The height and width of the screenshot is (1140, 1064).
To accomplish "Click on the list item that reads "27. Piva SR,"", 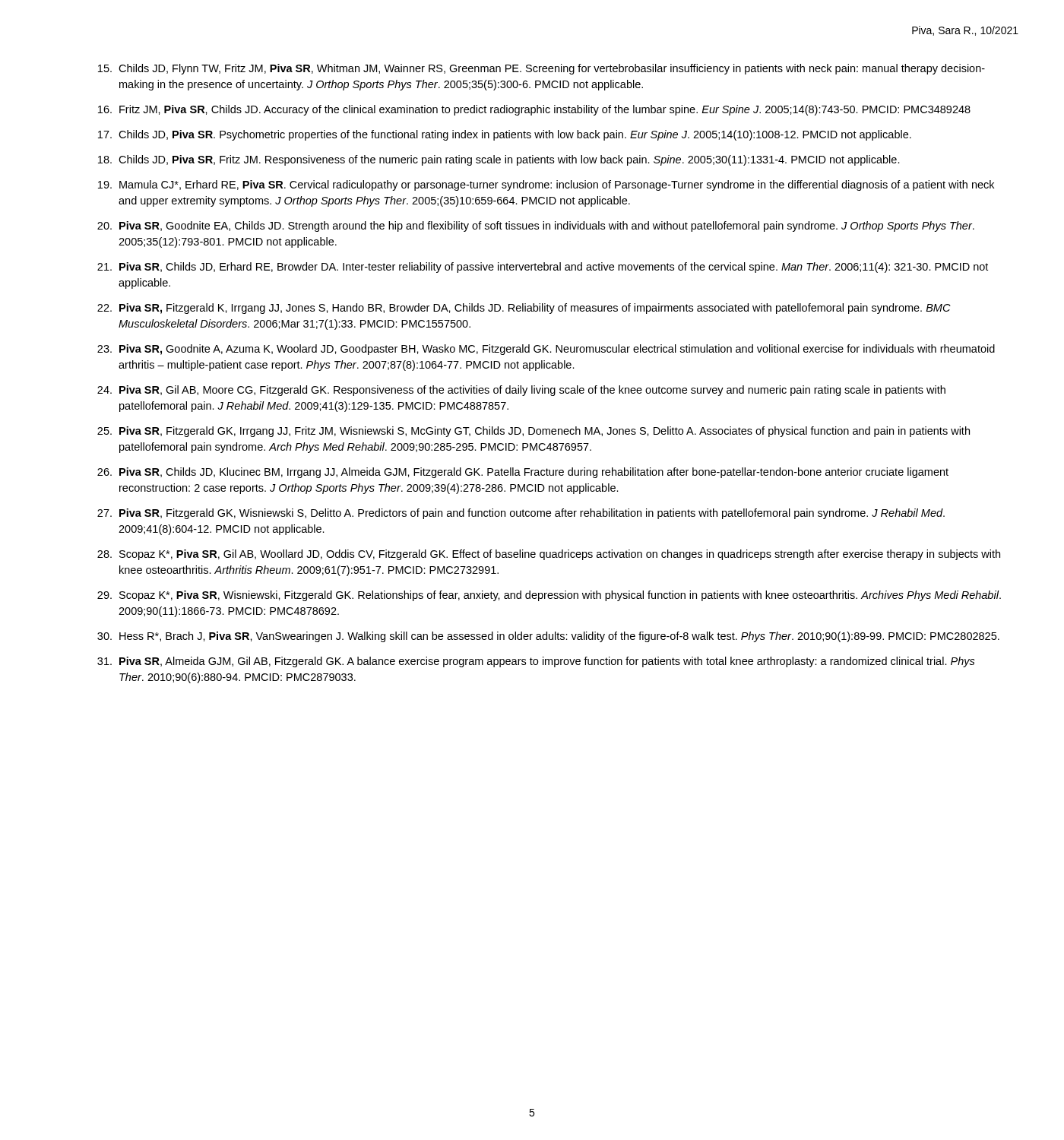I will [540, 522].
